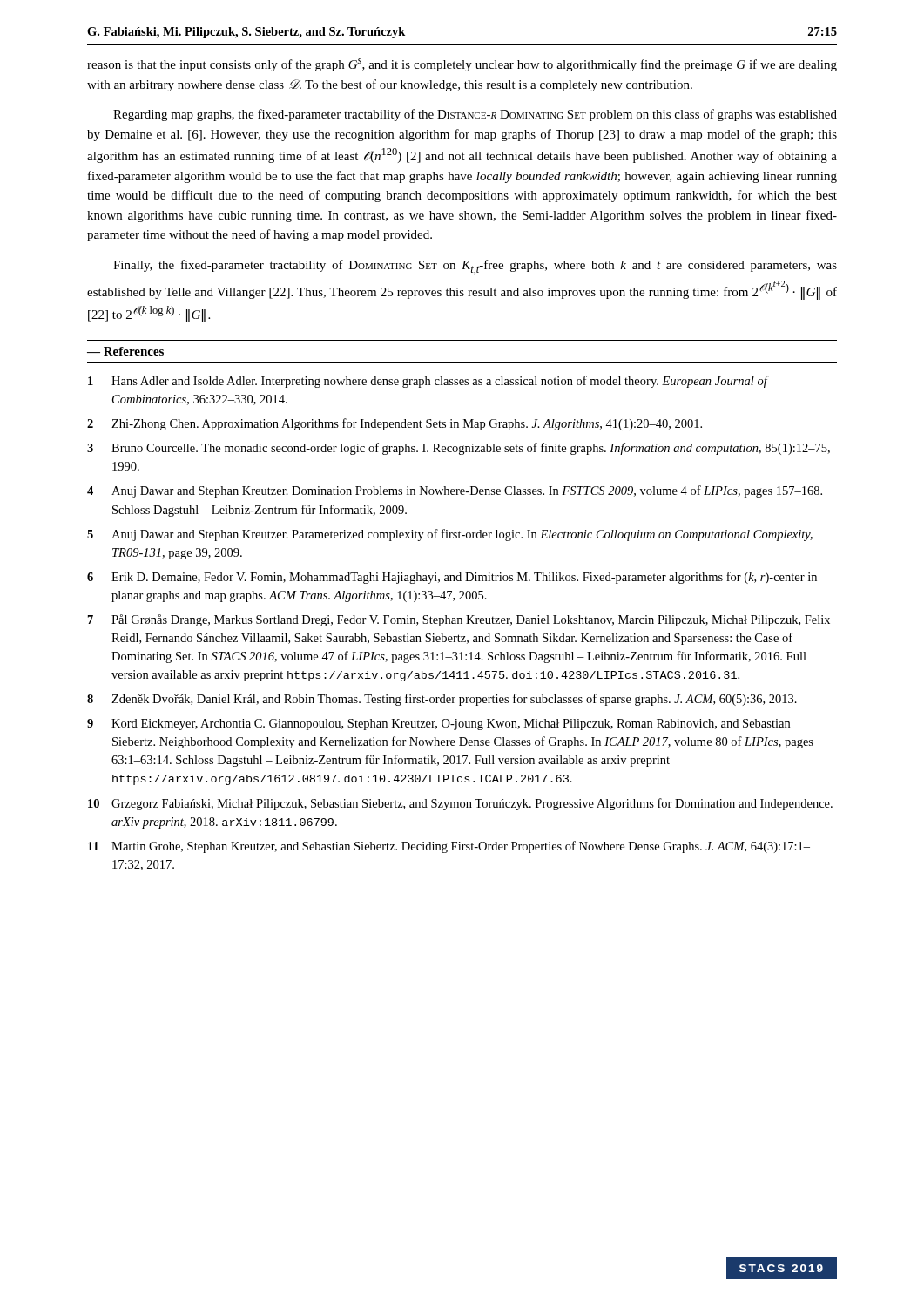Where is the passage that starts "5 Anuj Dawar and Stephan"?

pos(462,543)
